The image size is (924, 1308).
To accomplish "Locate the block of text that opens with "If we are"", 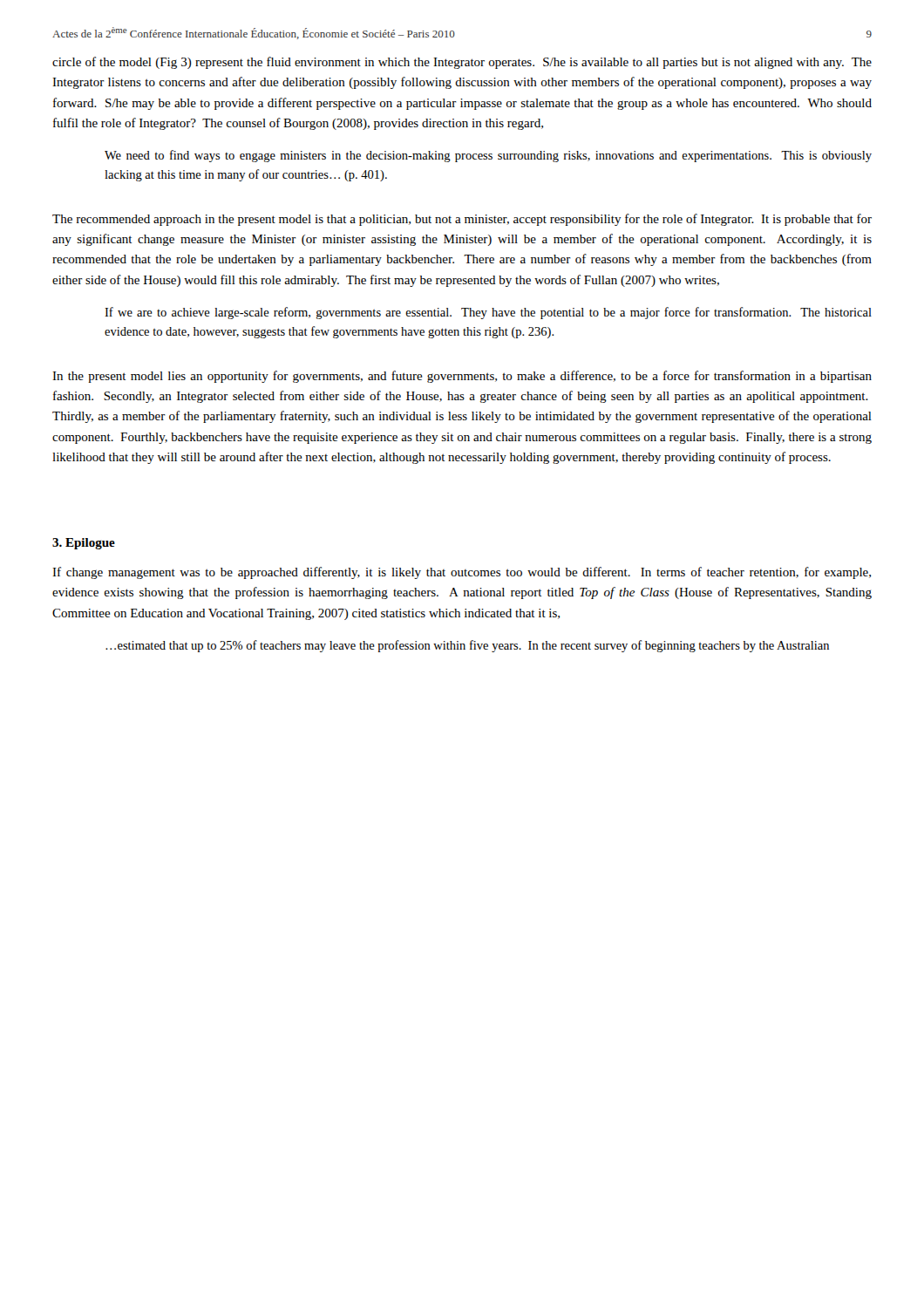I will point(488,322).
